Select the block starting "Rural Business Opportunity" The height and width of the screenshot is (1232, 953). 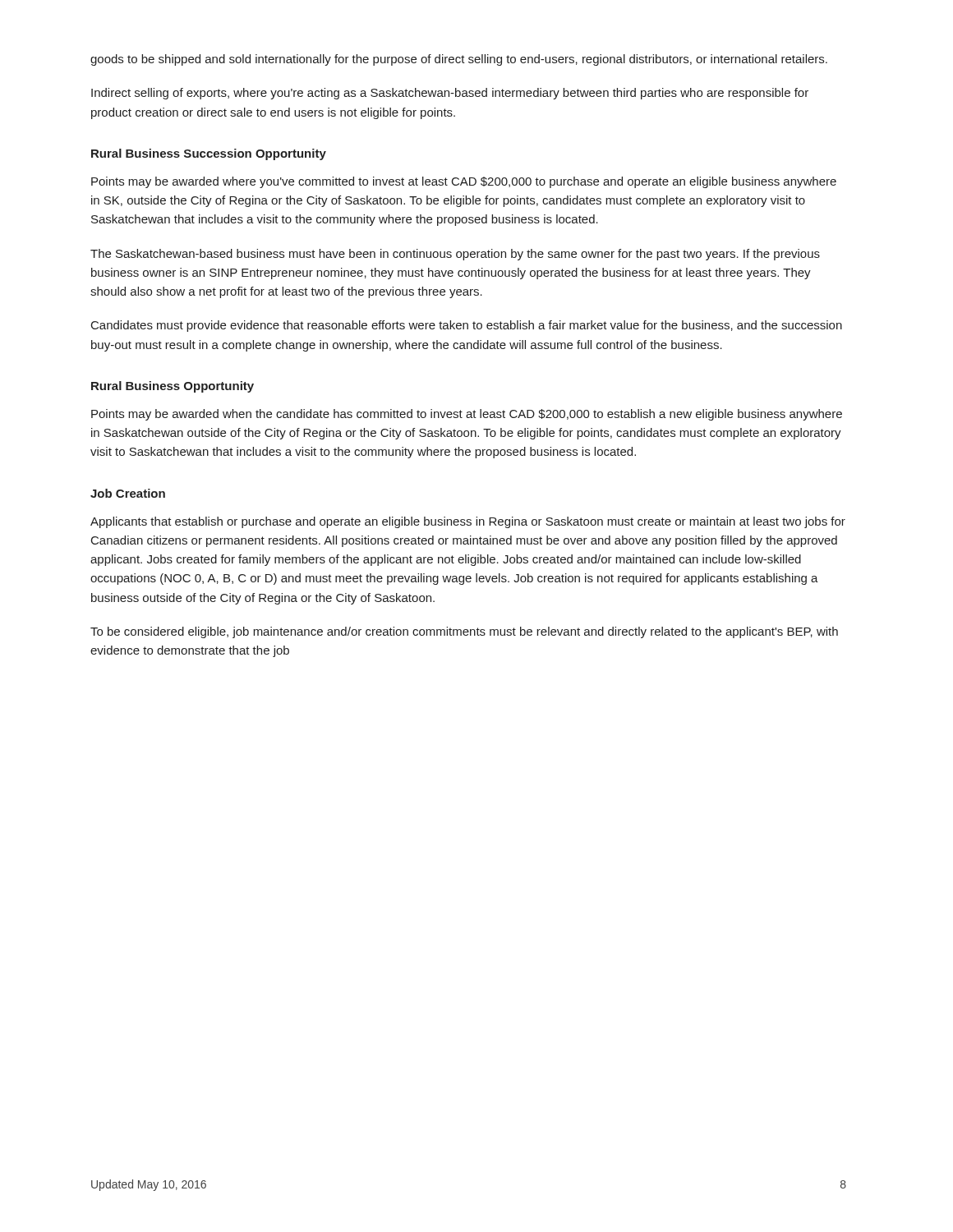coord(172,385)
